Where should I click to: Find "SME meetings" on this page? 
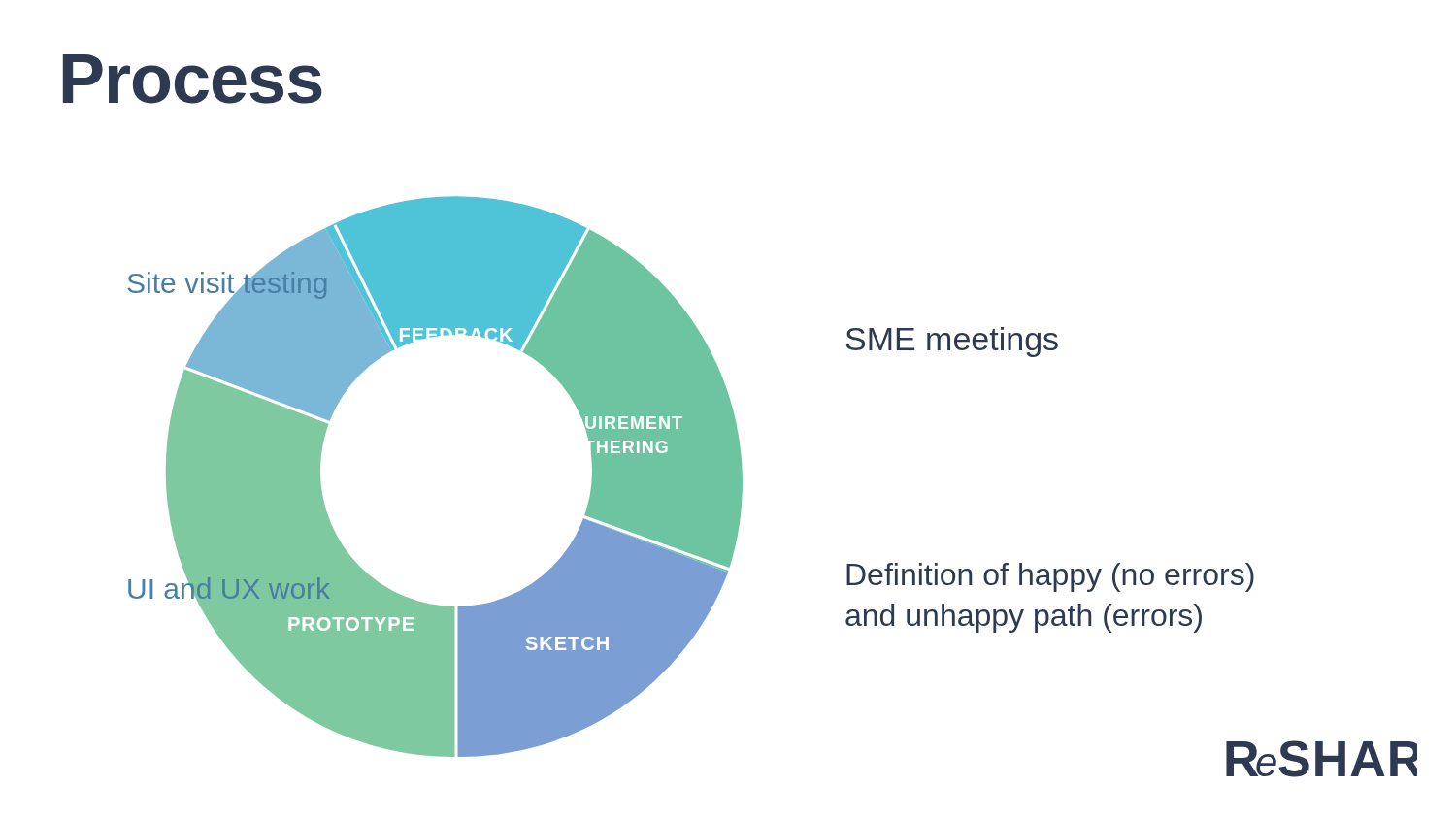click(952, 339)
